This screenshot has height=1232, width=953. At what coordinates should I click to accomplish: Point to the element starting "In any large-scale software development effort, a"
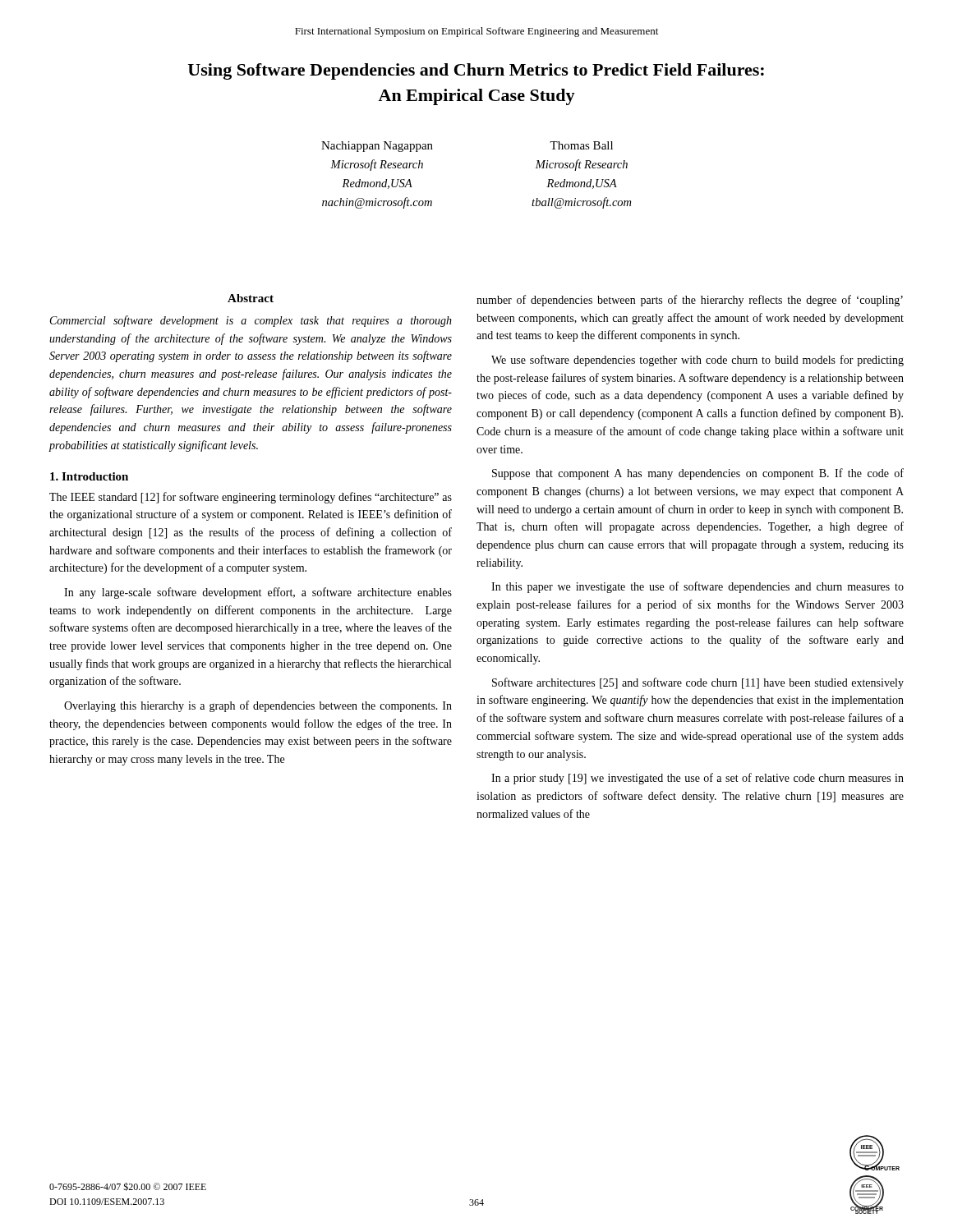coord(251,637)
